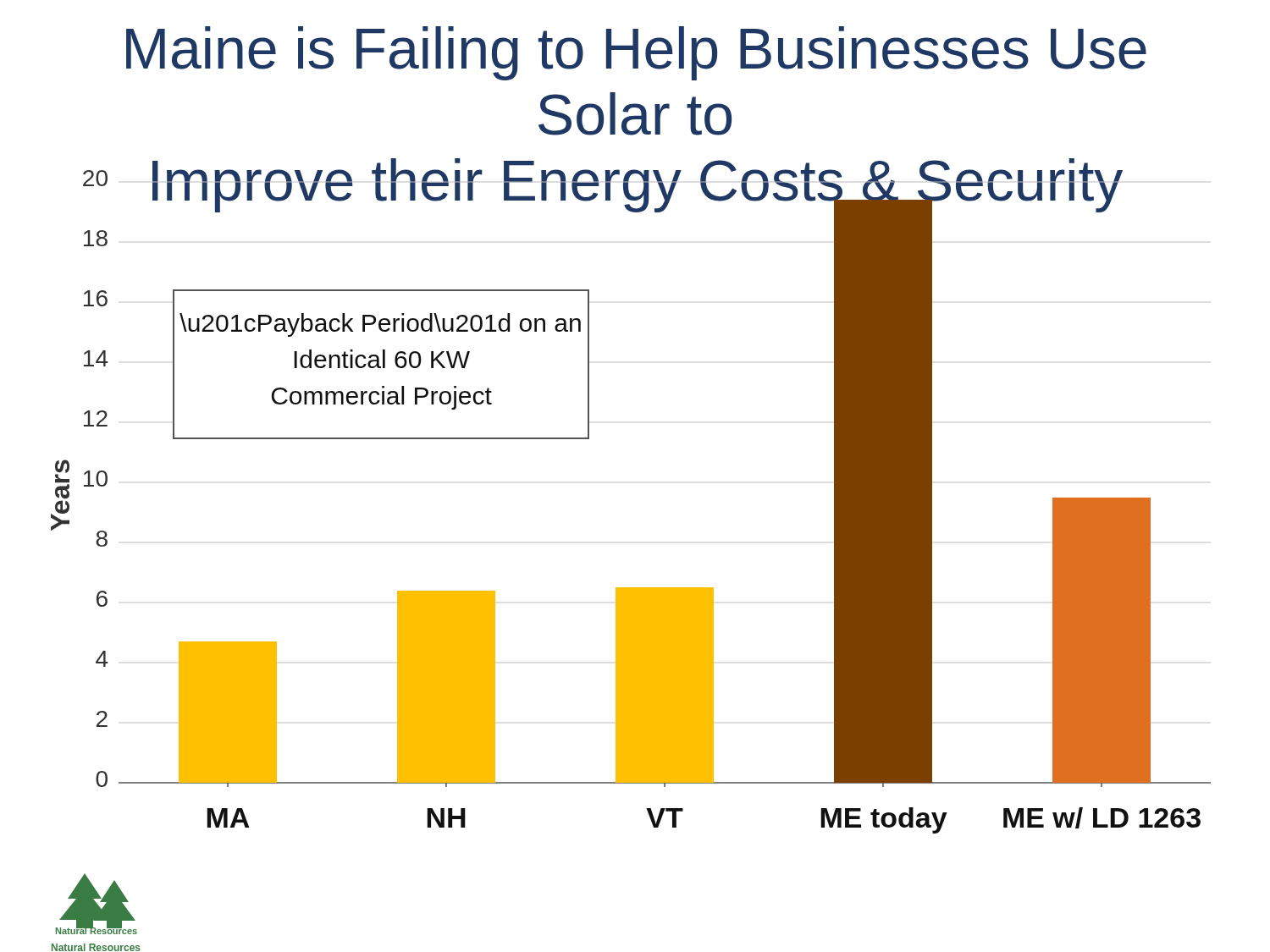
Task: Locate the bar chart
Action: point(643,512)
